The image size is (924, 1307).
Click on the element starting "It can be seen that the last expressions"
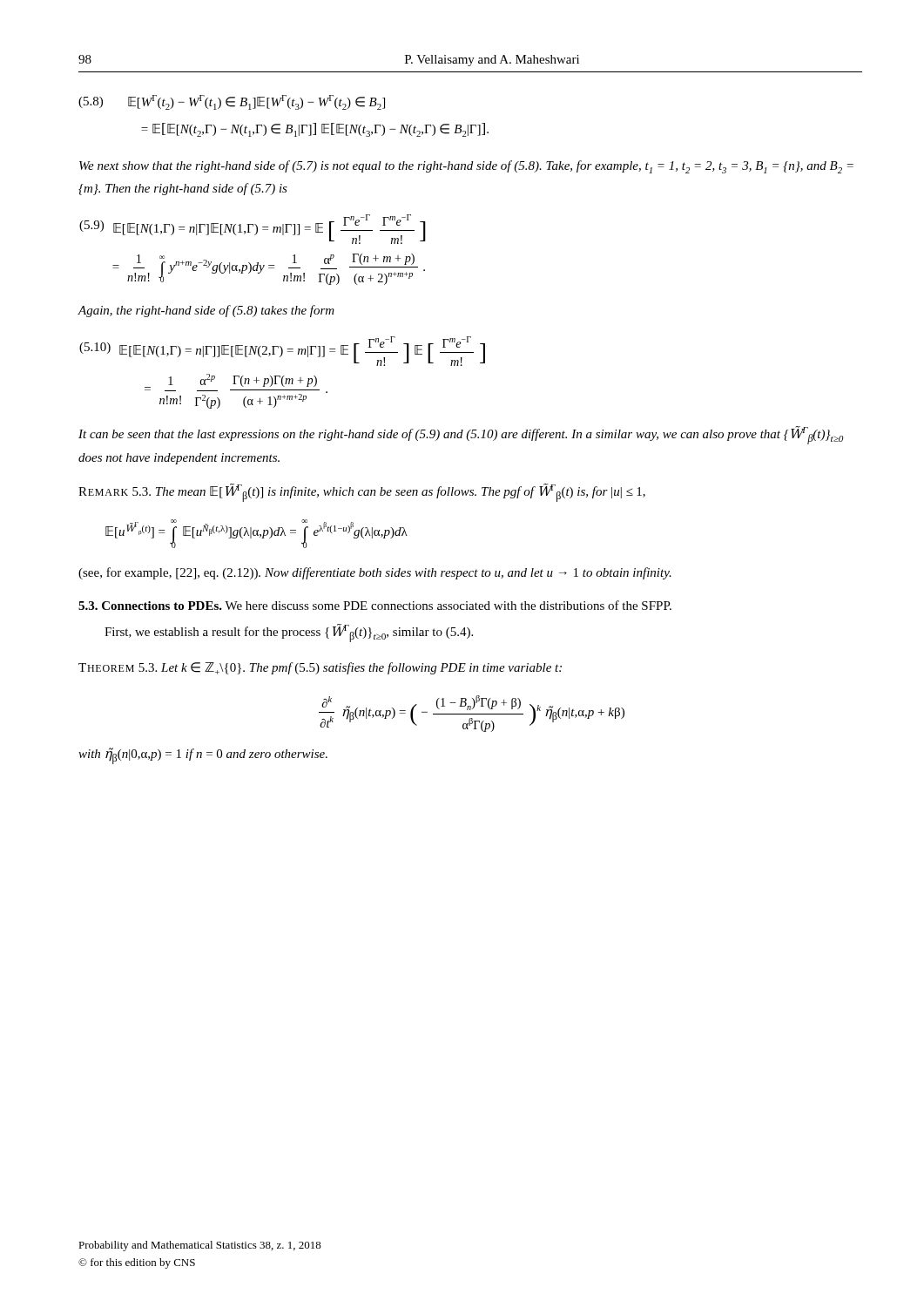coord(461,444)
